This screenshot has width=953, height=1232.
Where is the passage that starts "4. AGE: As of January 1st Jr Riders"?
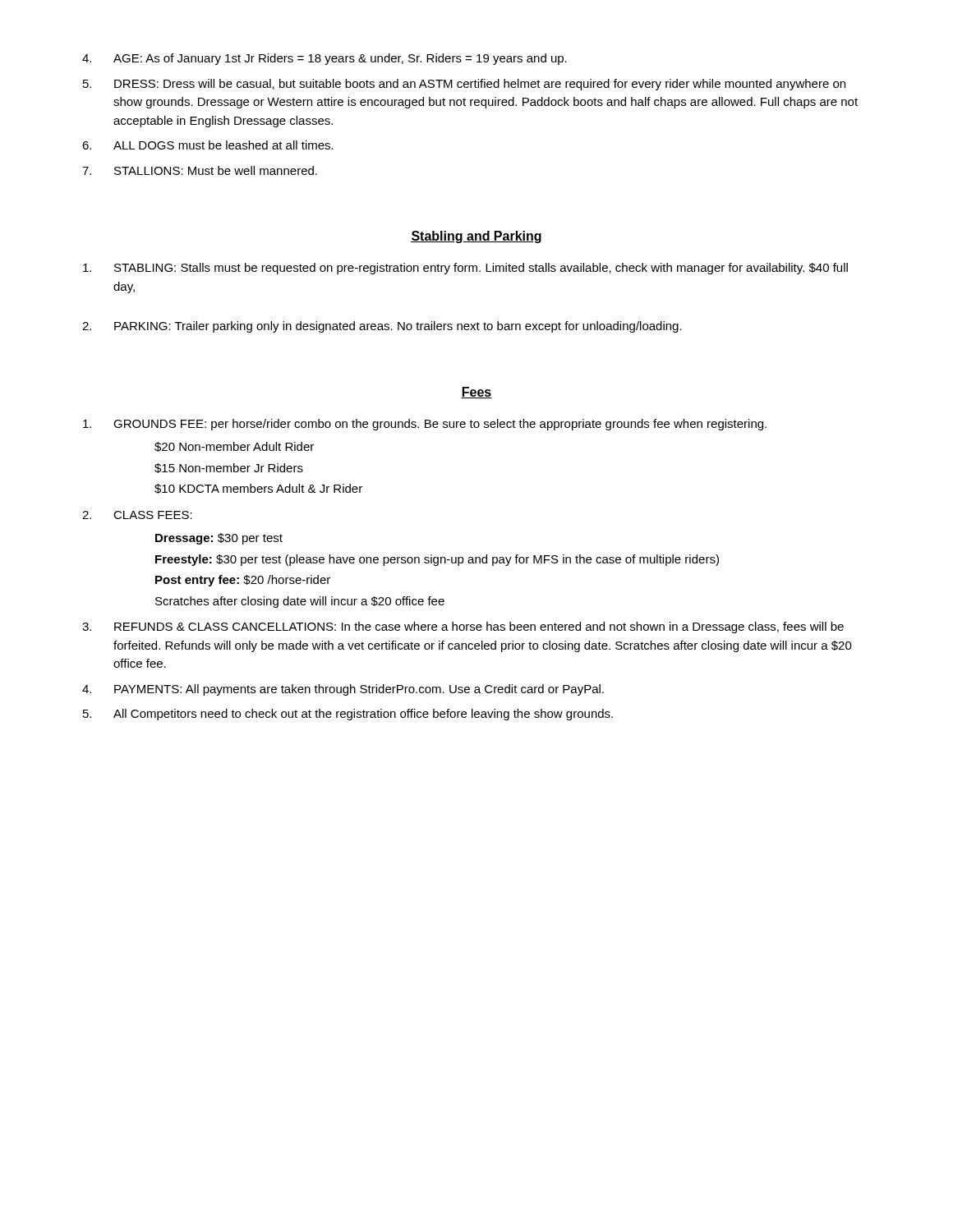(476, 59)
